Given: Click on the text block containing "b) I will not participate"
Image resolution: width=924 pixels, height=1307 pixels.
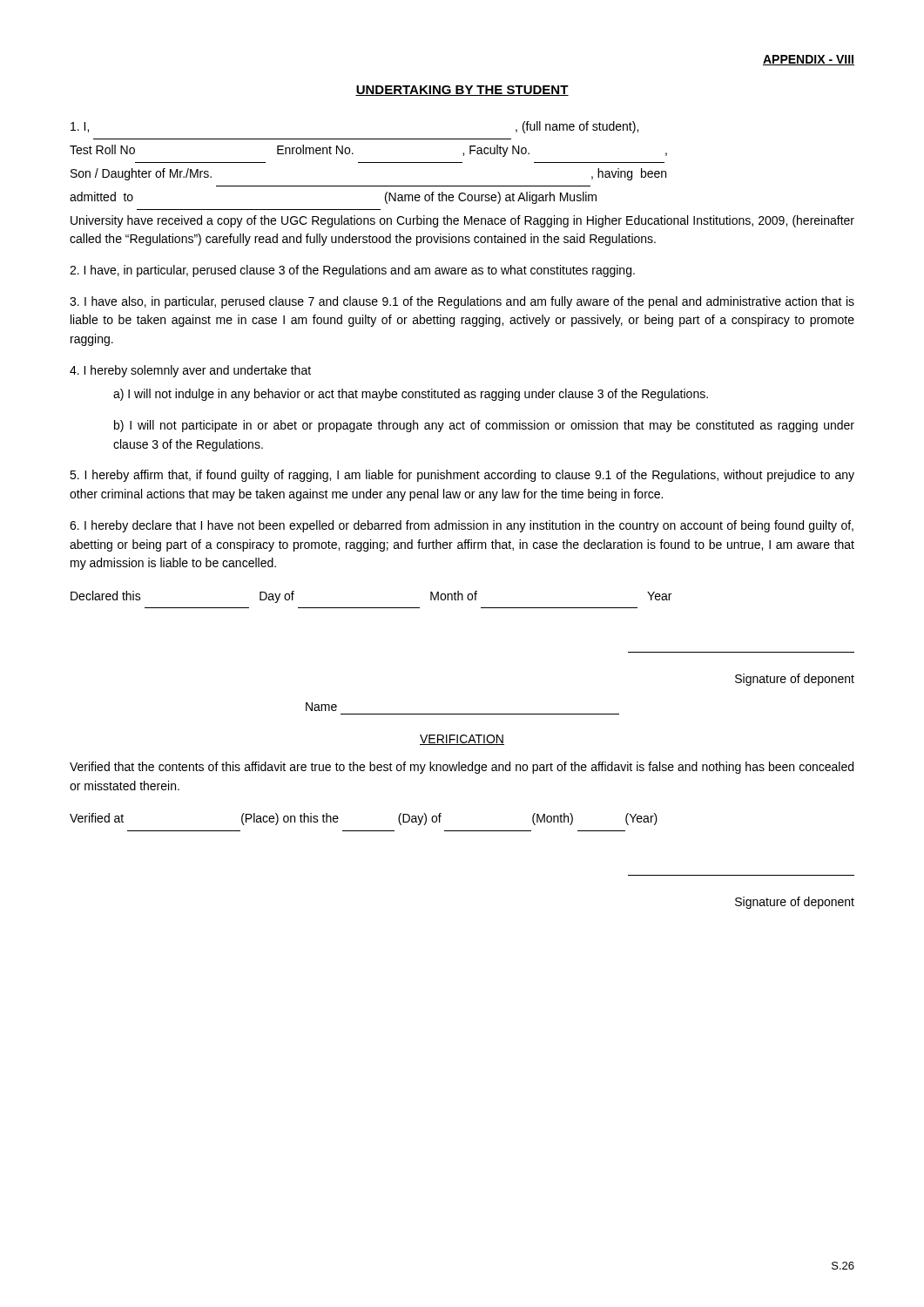Looking at the screenshot, I should coord(484,435).
